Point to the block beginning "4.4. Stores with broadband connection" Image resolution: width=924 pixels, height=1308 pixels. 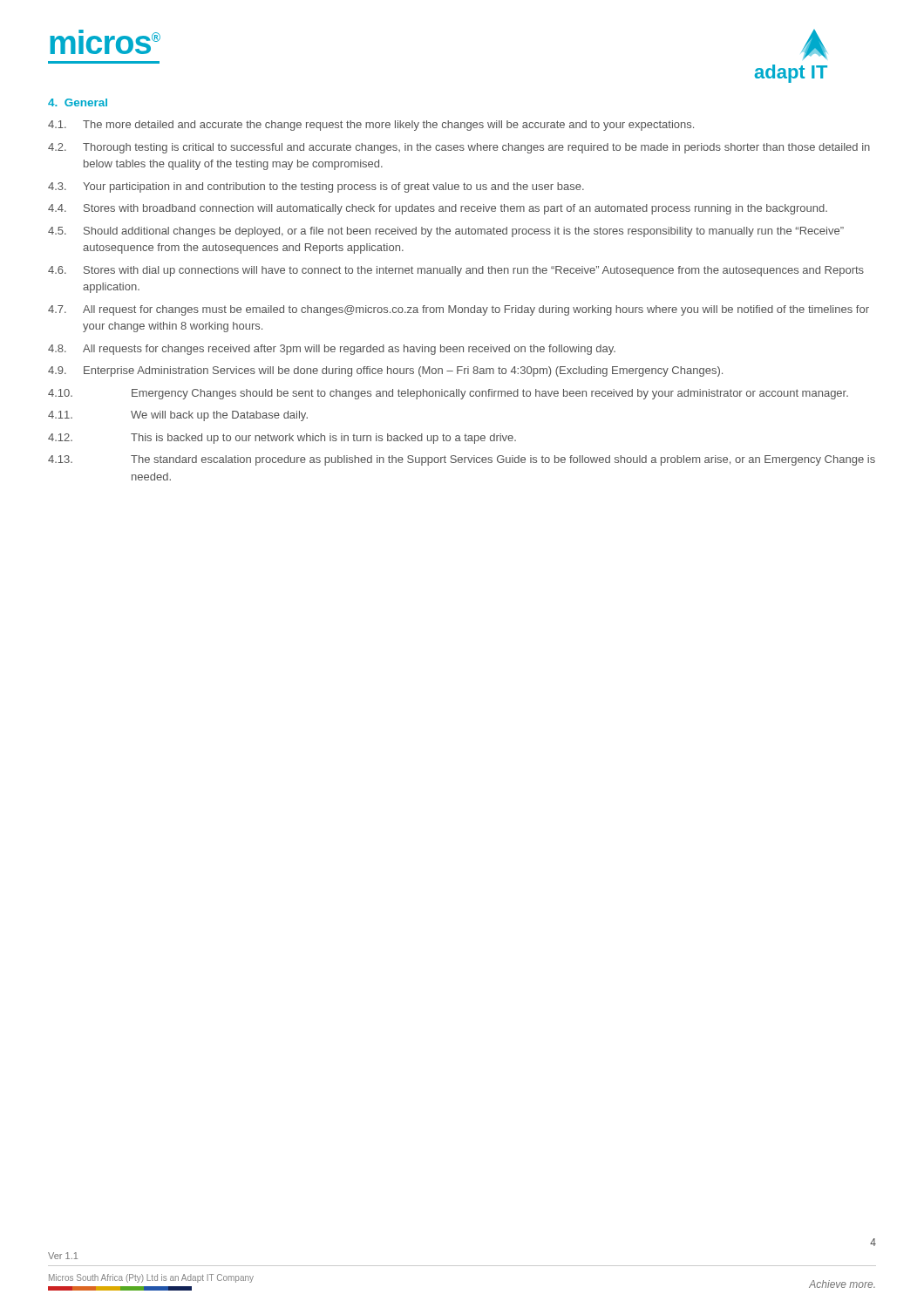point(462,208)
